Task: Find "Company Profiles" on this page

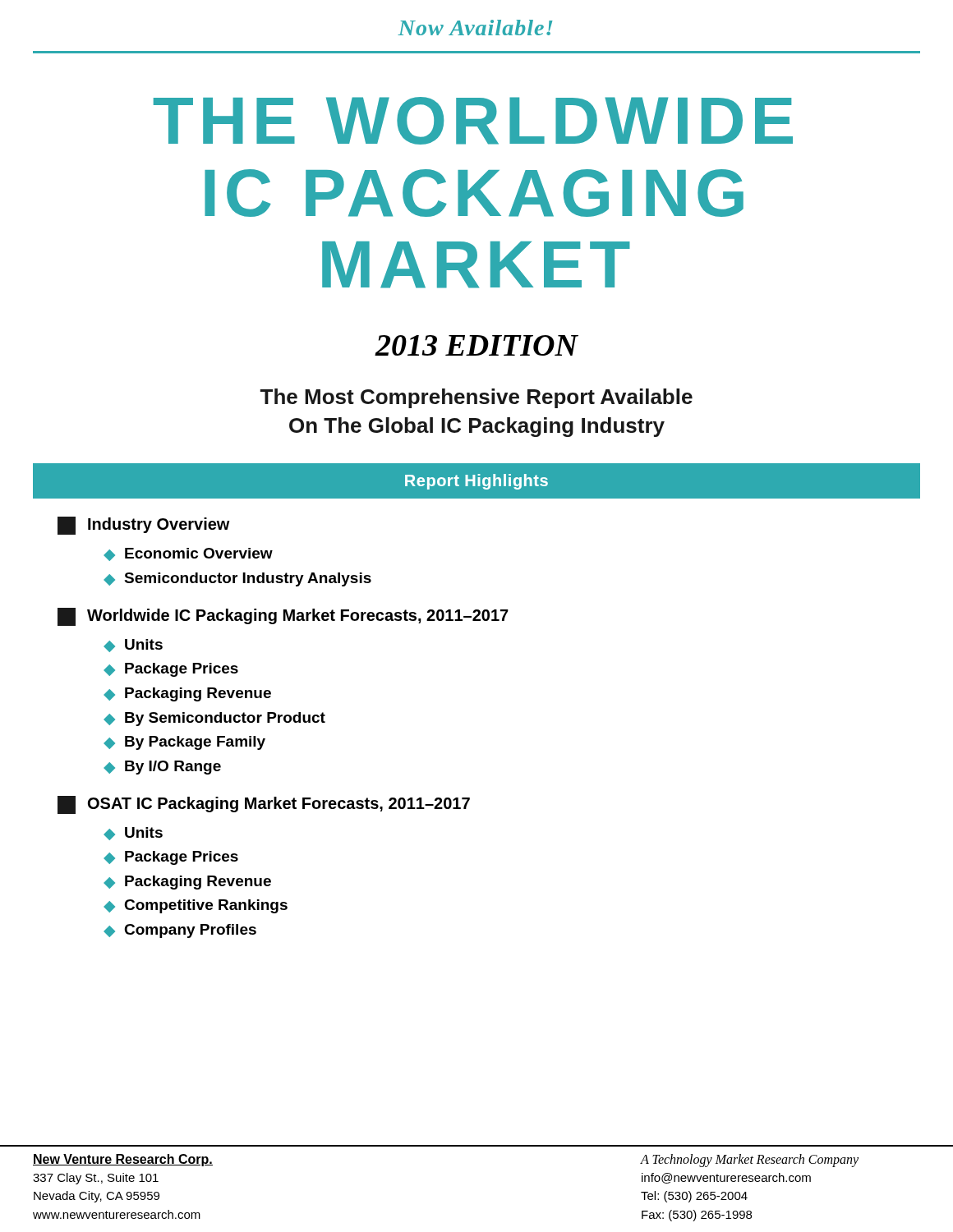Action: pyautogui.click(x=190, y=929)
